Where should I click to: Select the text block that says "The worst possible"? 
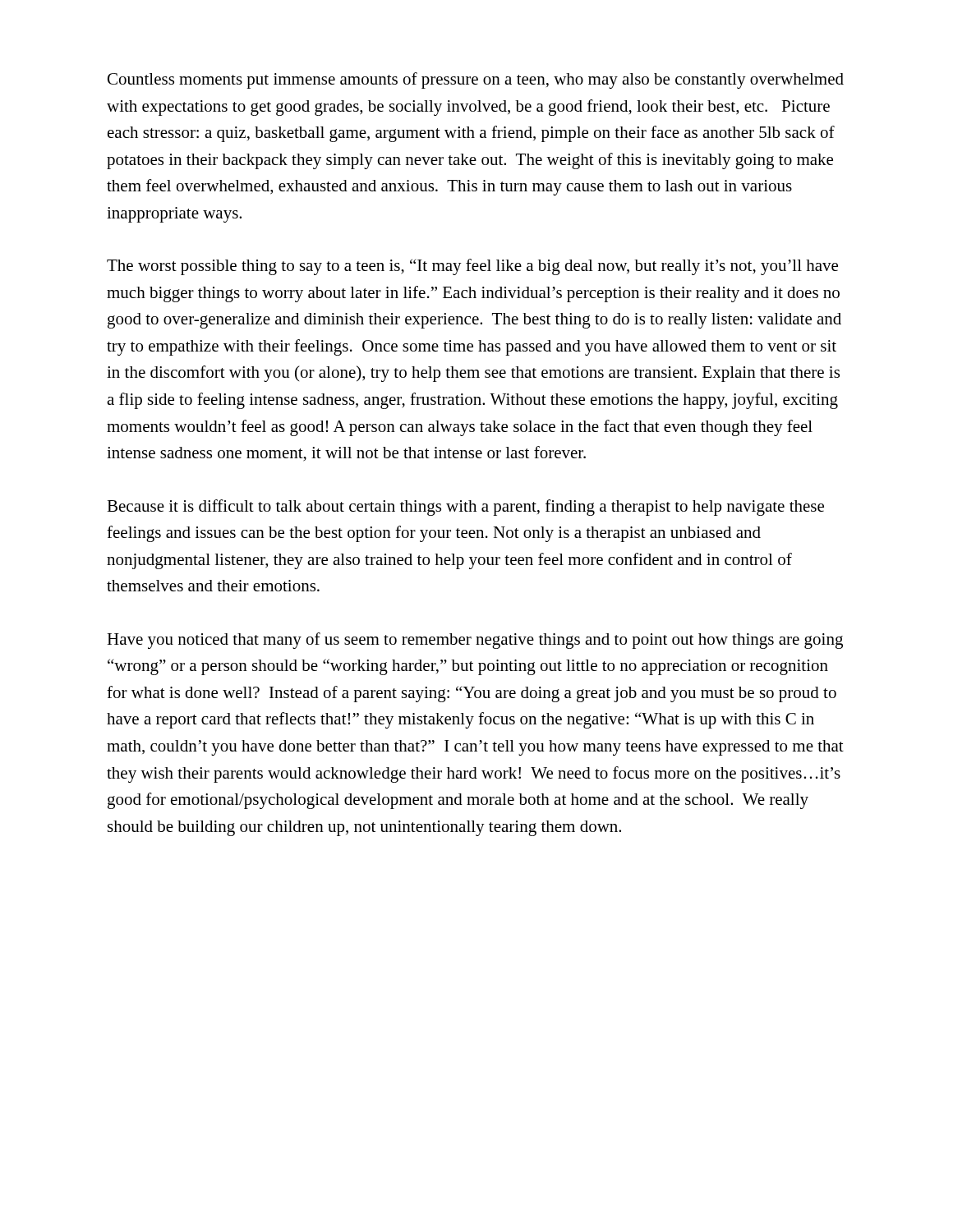(x=474, y=359)
